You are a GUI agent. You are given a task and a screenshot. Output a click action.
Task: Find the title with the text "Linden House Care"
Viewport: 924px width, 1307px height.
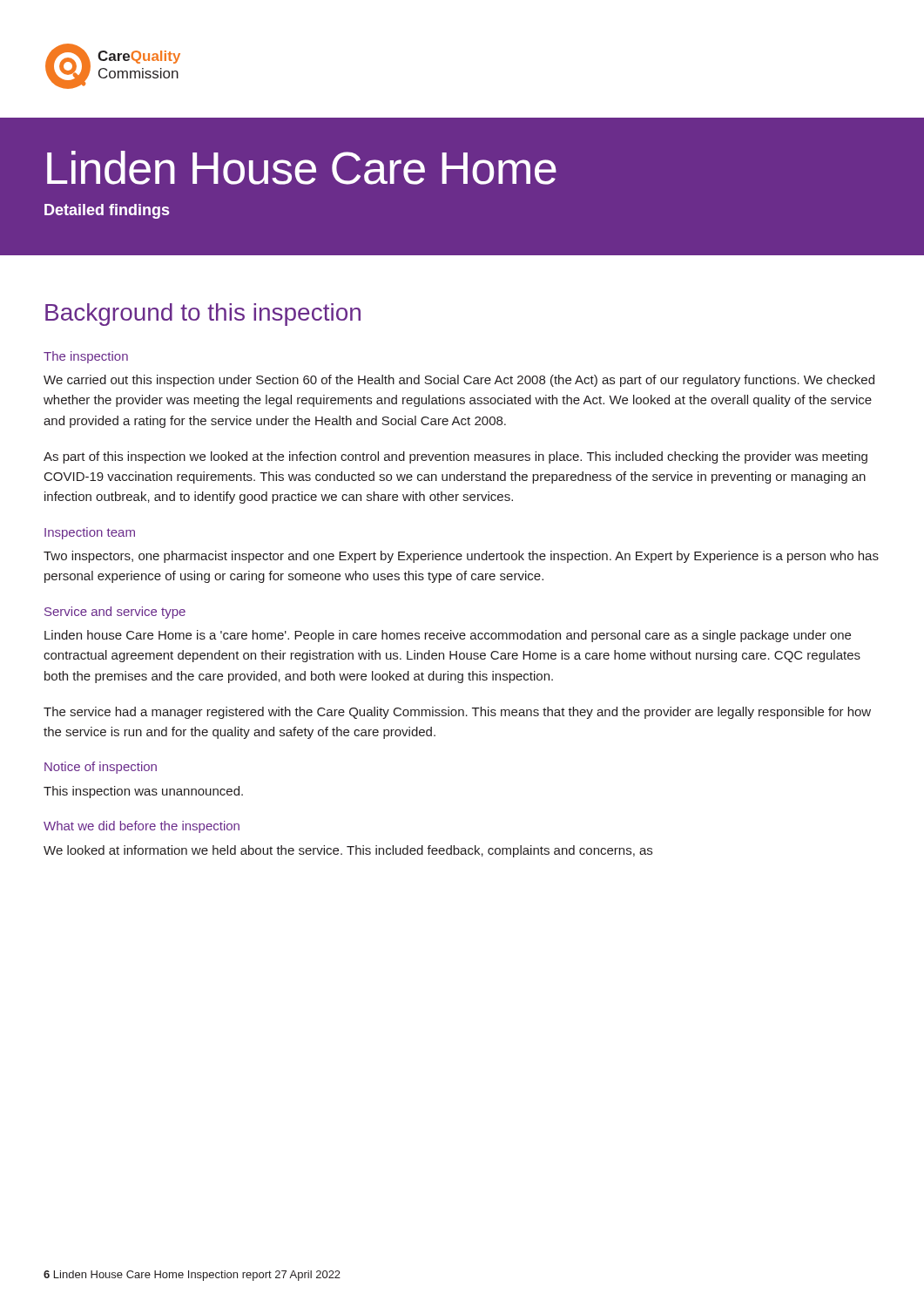pos(301,169)
